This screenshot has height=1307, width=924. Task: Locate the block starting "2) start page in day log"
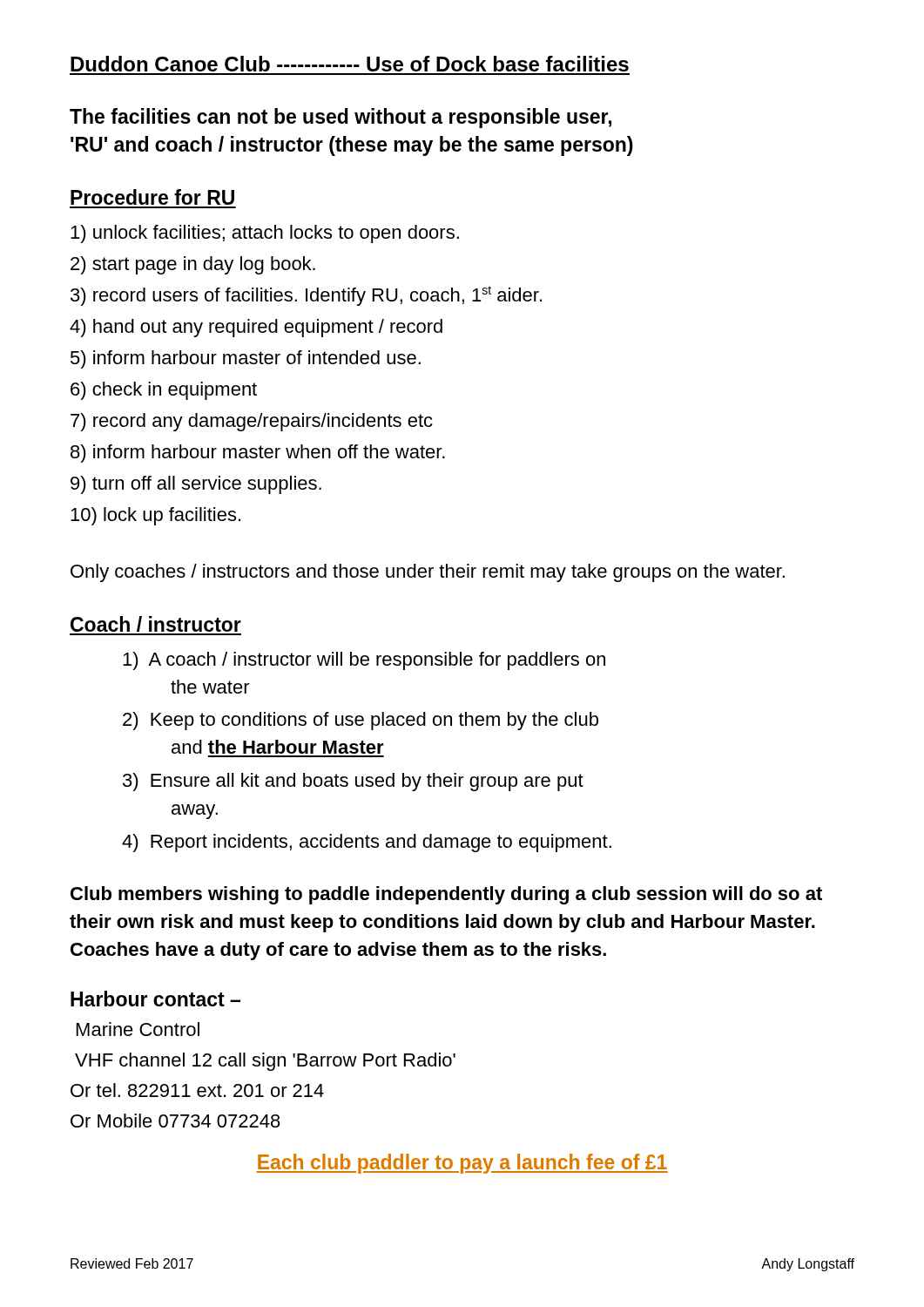(193, 264)
